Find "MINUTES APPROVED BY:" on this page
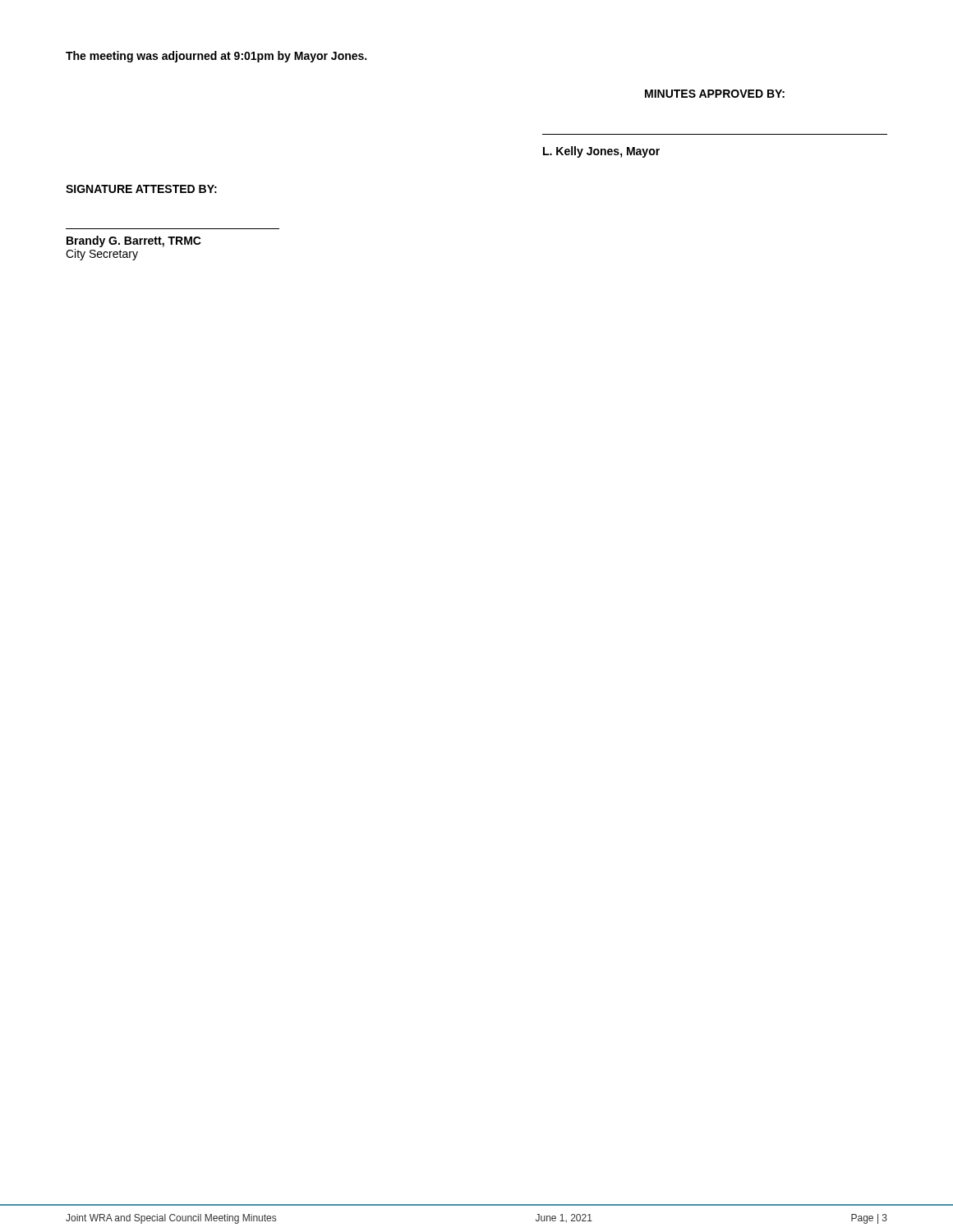The height and width of the screenshot is (1232, 953). click(x=715, y=94)
